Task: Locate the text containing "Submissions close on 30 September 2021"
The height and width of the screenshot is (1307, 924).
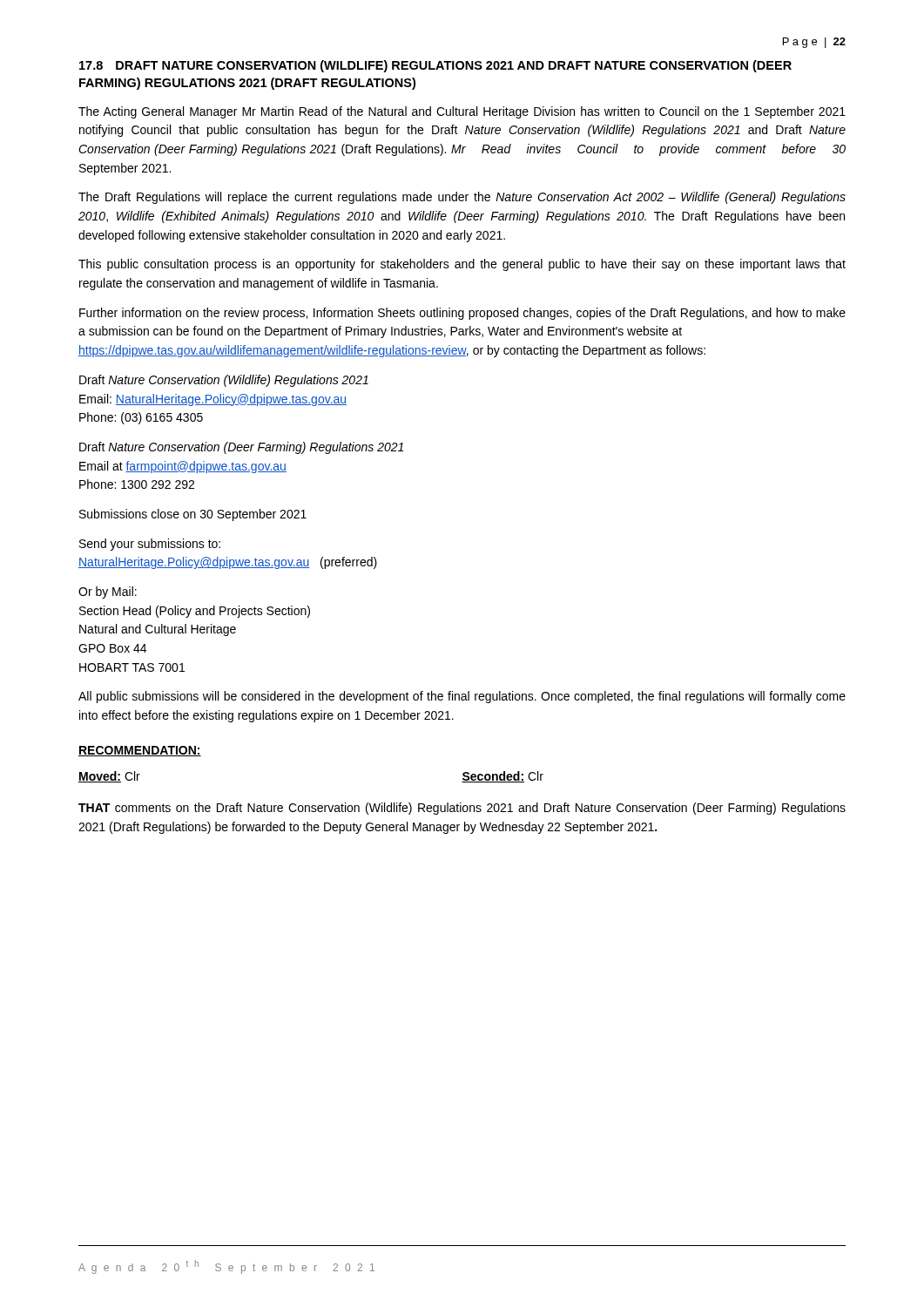Action: pyautogui.click(x=193, y=514)
